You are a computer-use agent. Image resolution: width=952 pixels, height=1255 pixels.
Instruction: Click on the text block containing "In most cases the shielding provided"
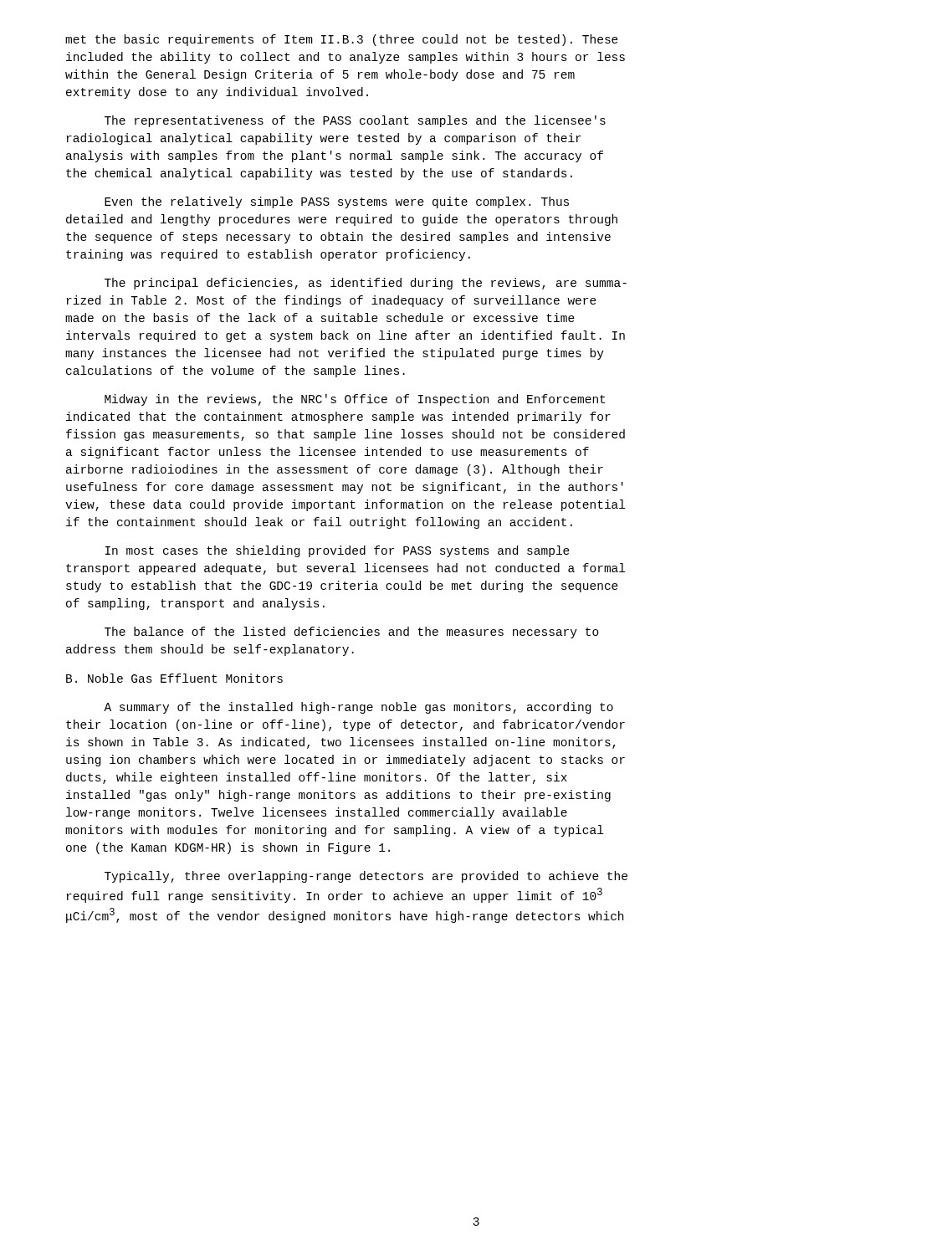478,578
